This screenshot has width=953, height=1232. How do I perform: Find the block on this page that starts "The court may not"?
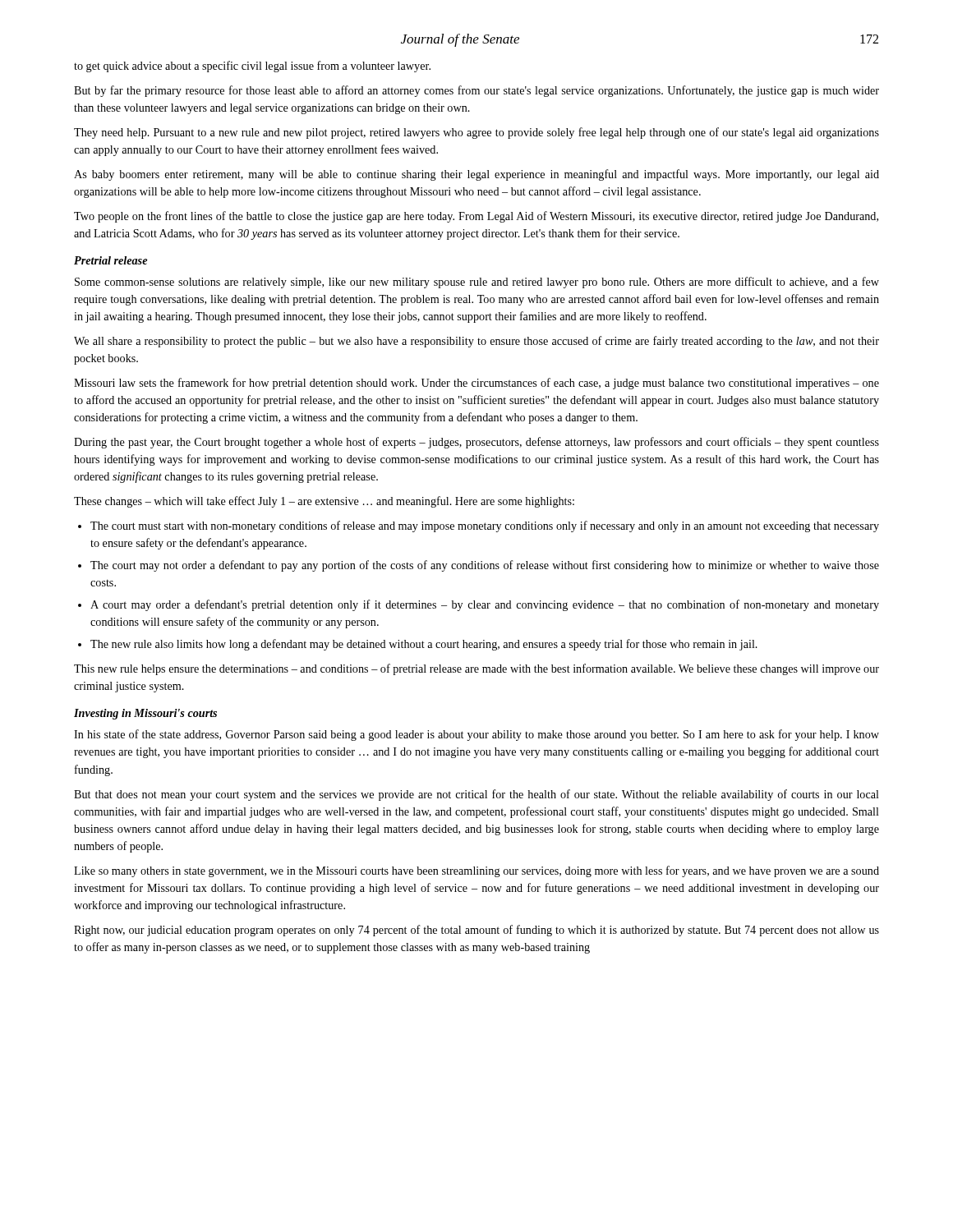point(485,574)
